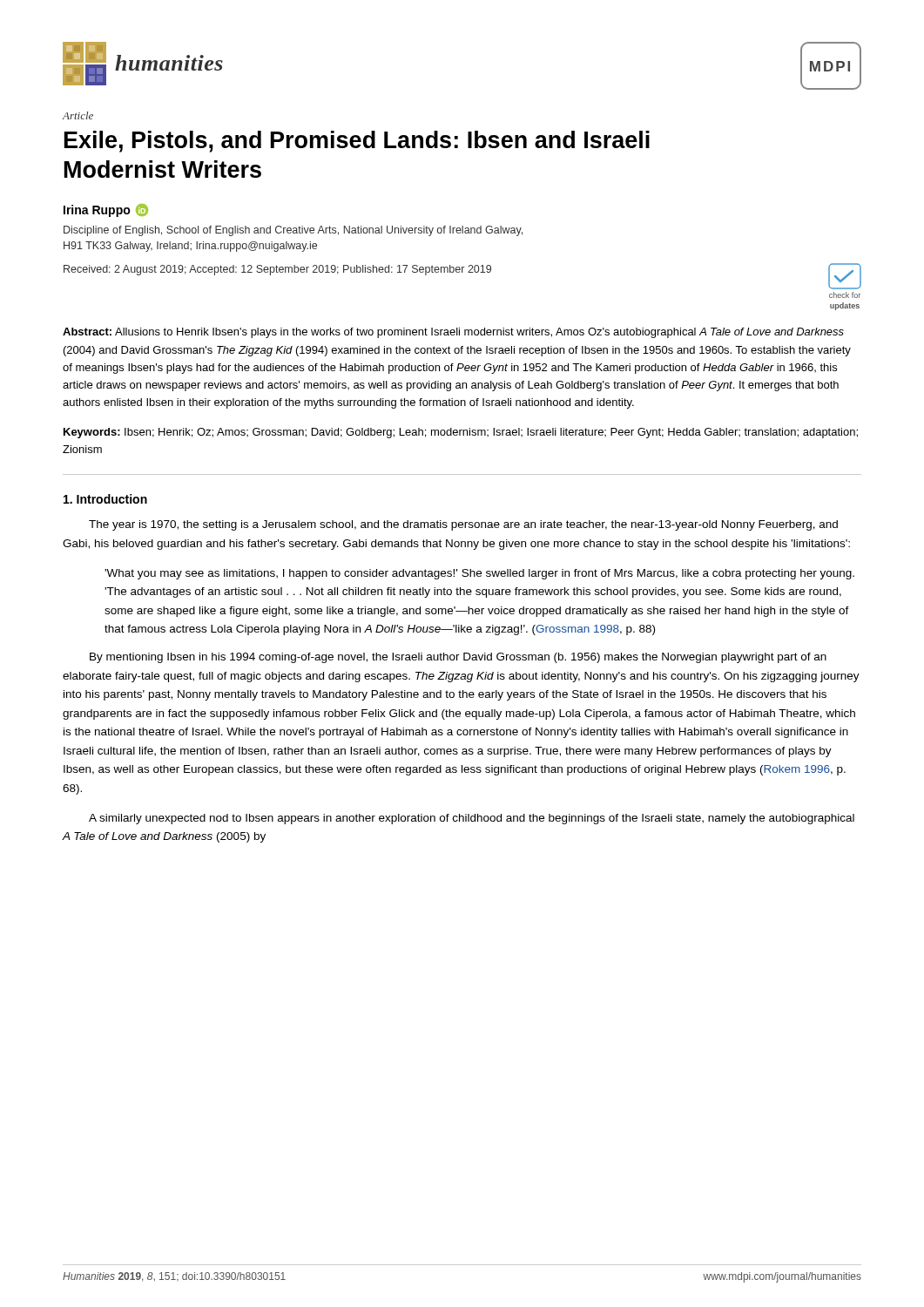The width and height of the screenshot is (924, 1307).
Task: Where is the passage that starts "A similarly unexpected nod to Ibsen"?
Action: (459, 827)
